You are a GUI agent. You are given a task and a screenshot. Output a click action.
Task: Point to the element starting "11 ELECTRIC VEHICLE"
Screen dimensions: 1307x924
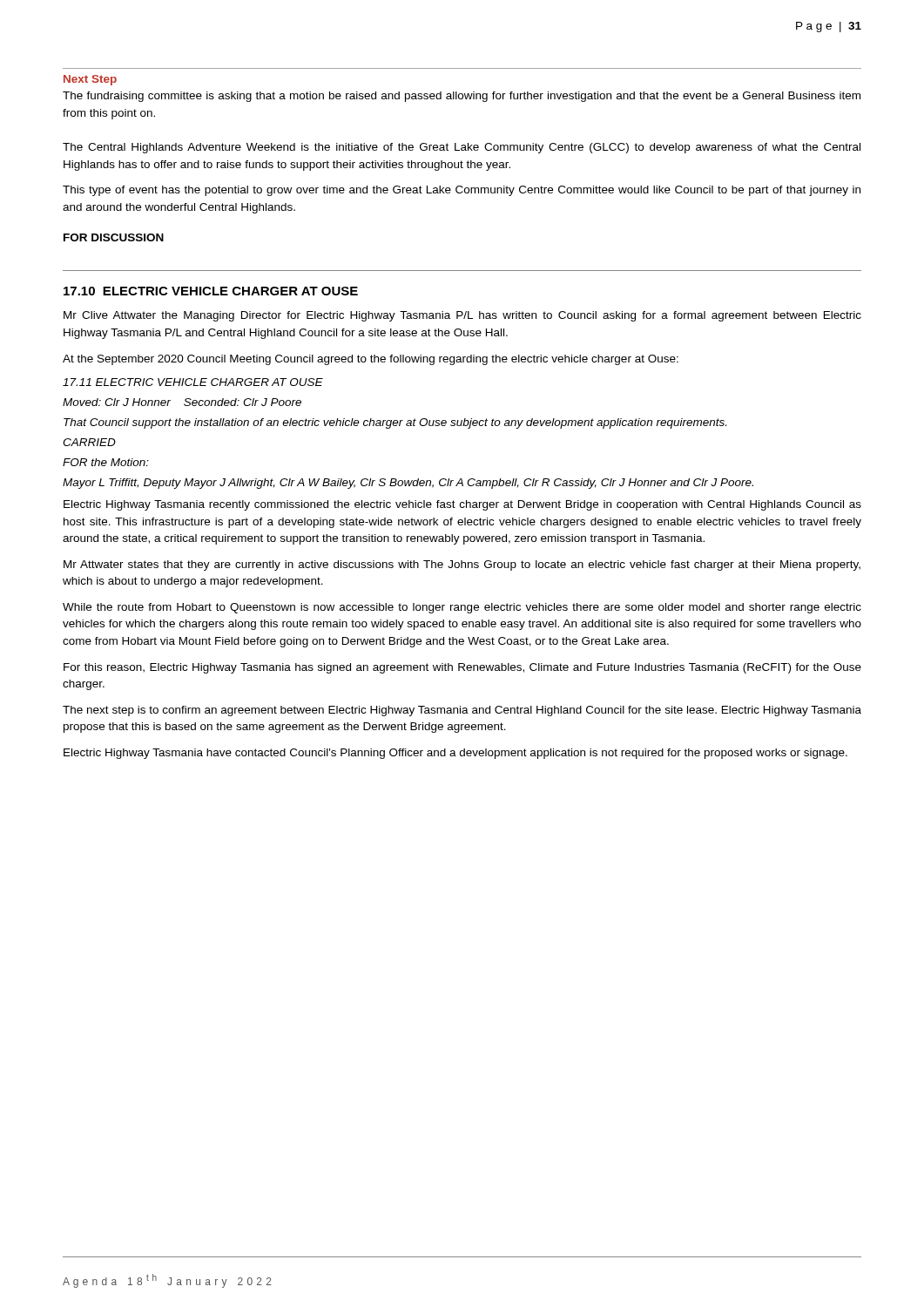tap(193, 382)
